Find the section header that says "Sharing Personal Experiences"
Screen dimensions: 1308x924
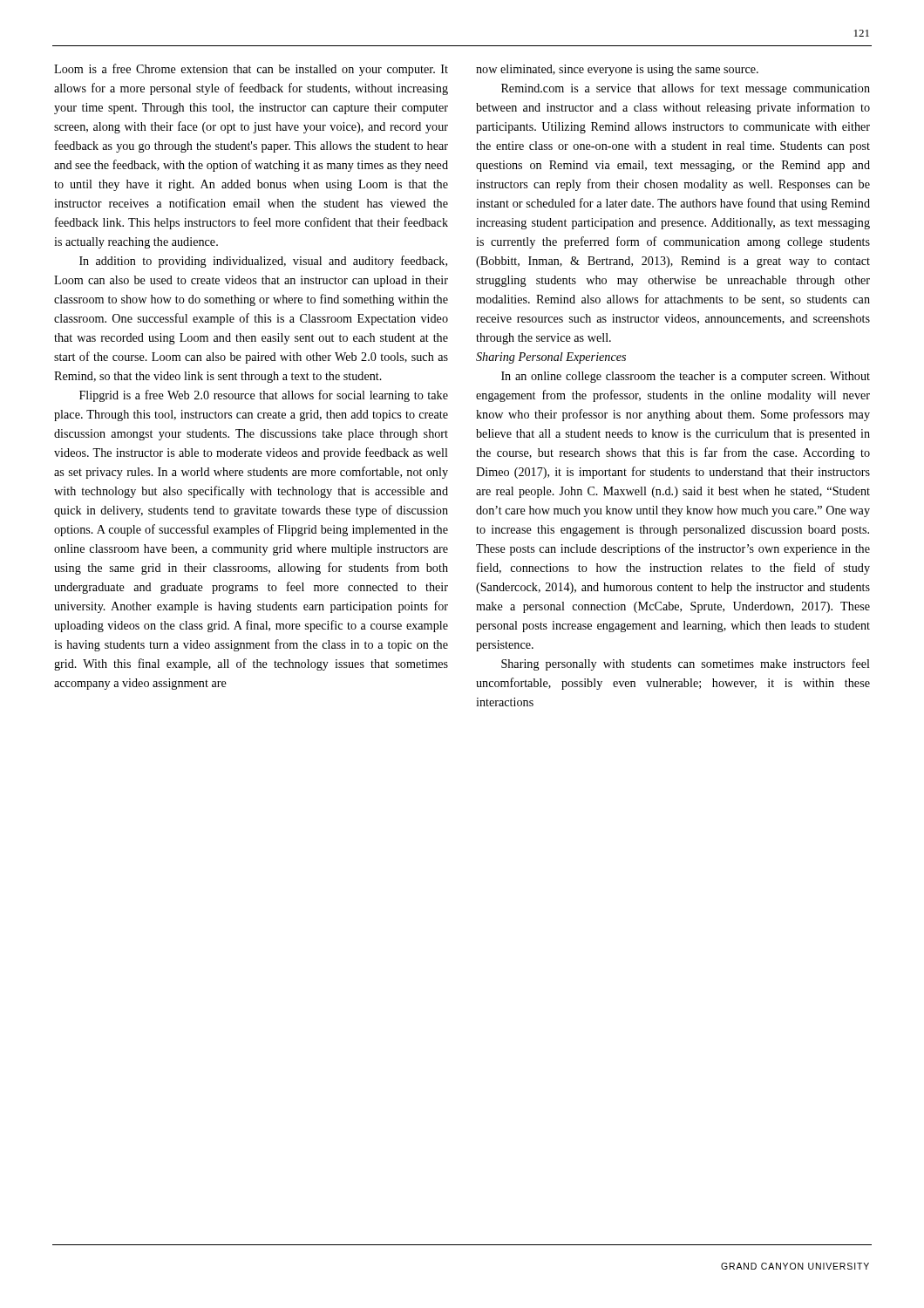551,358
